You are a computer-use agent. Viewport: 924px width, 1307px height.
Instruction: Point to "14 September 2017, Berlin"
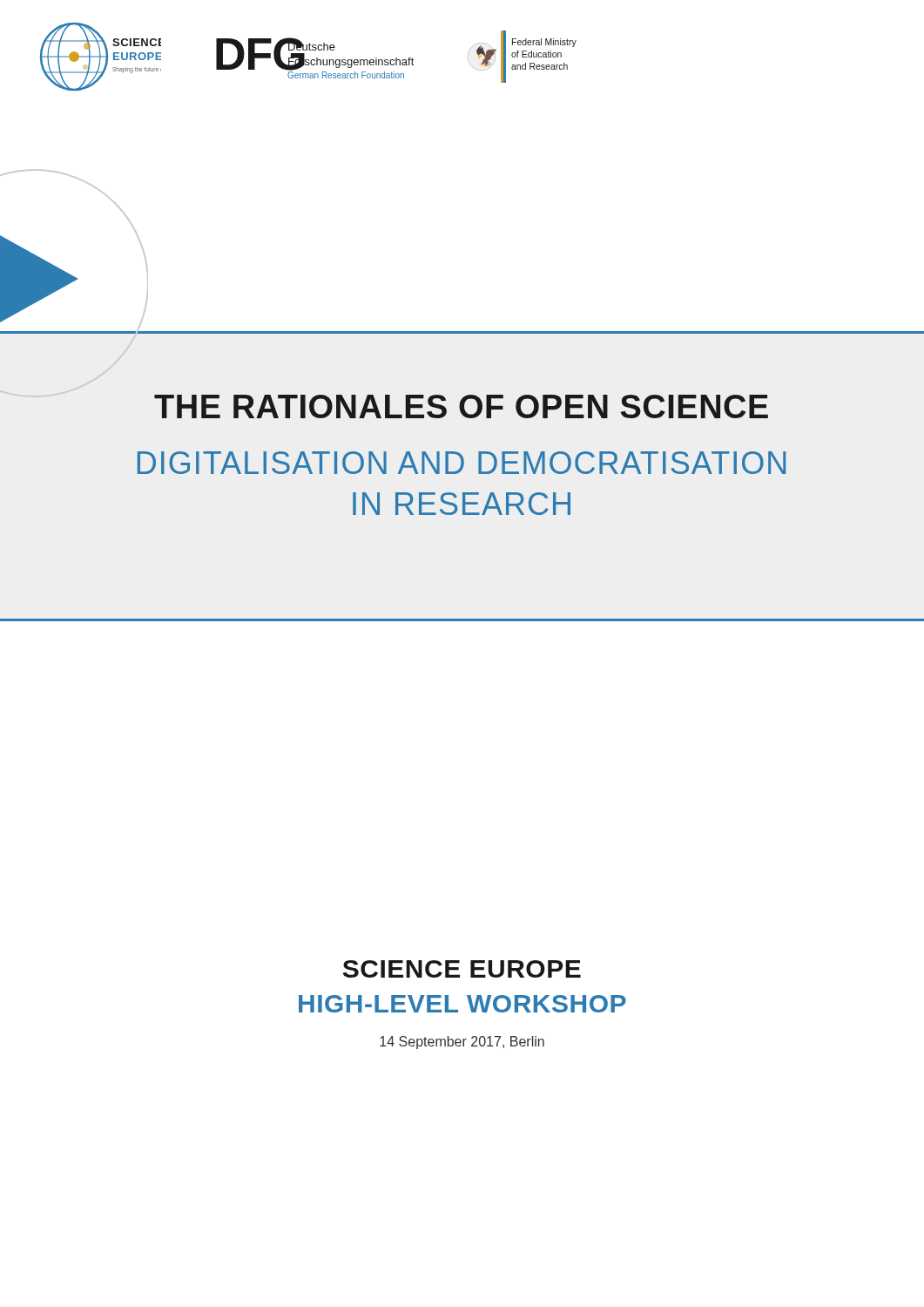pos(462,1042)
